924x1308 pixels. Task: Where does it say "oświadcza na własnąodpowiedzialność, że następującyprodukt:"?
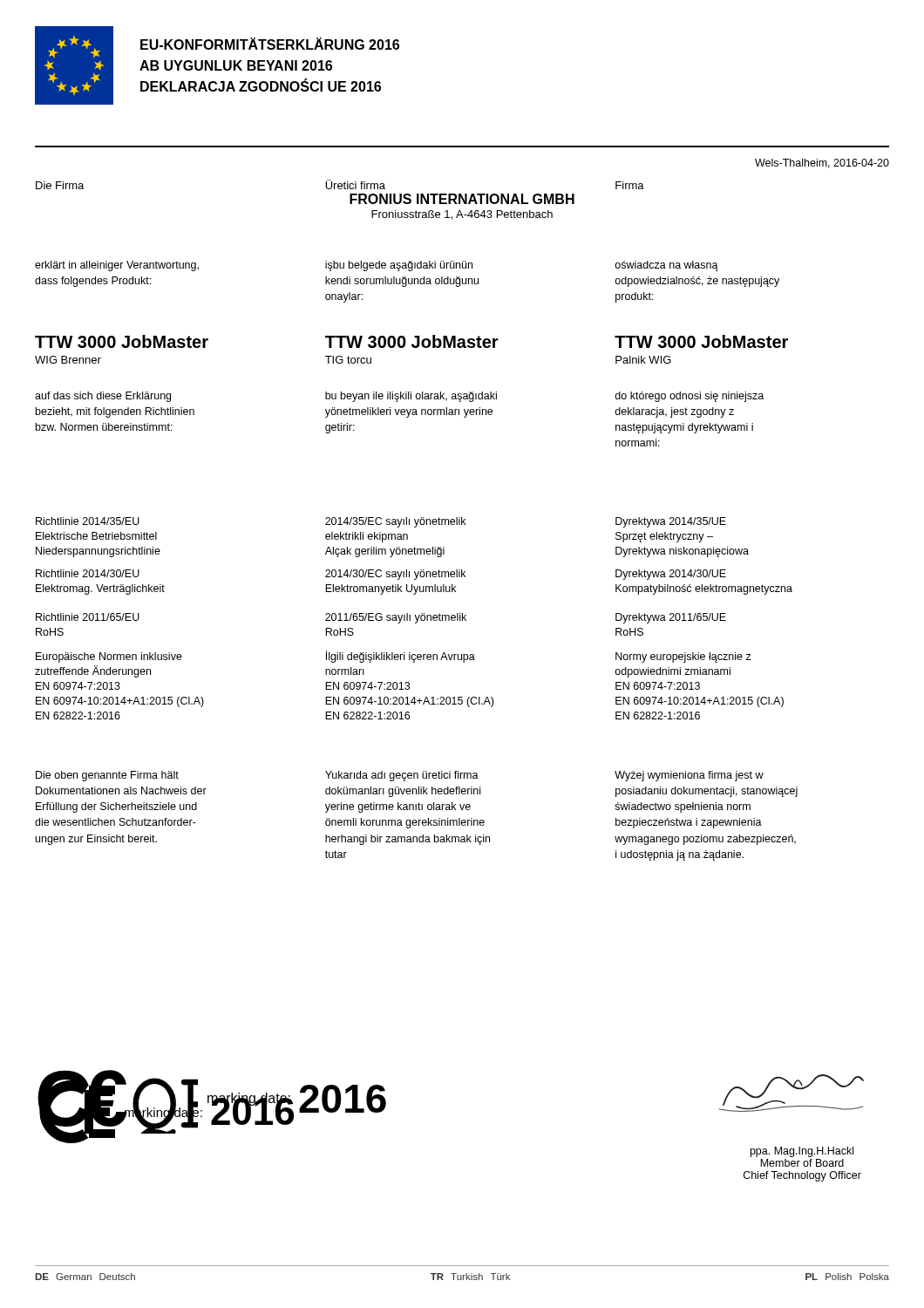tap(697, 281)
